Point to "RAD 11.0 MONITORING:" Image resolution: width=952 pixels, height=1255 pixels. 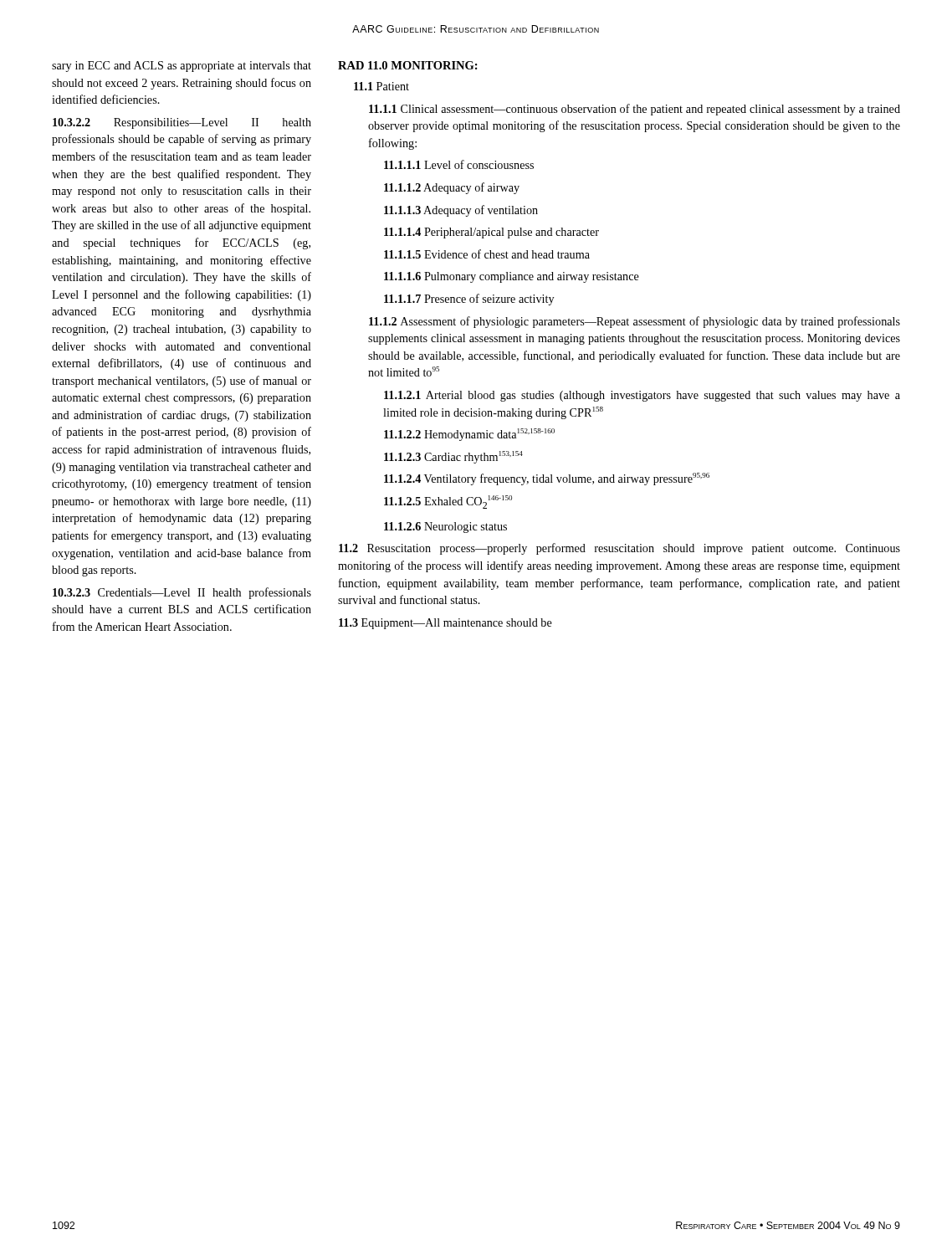[x=408, y=65]
